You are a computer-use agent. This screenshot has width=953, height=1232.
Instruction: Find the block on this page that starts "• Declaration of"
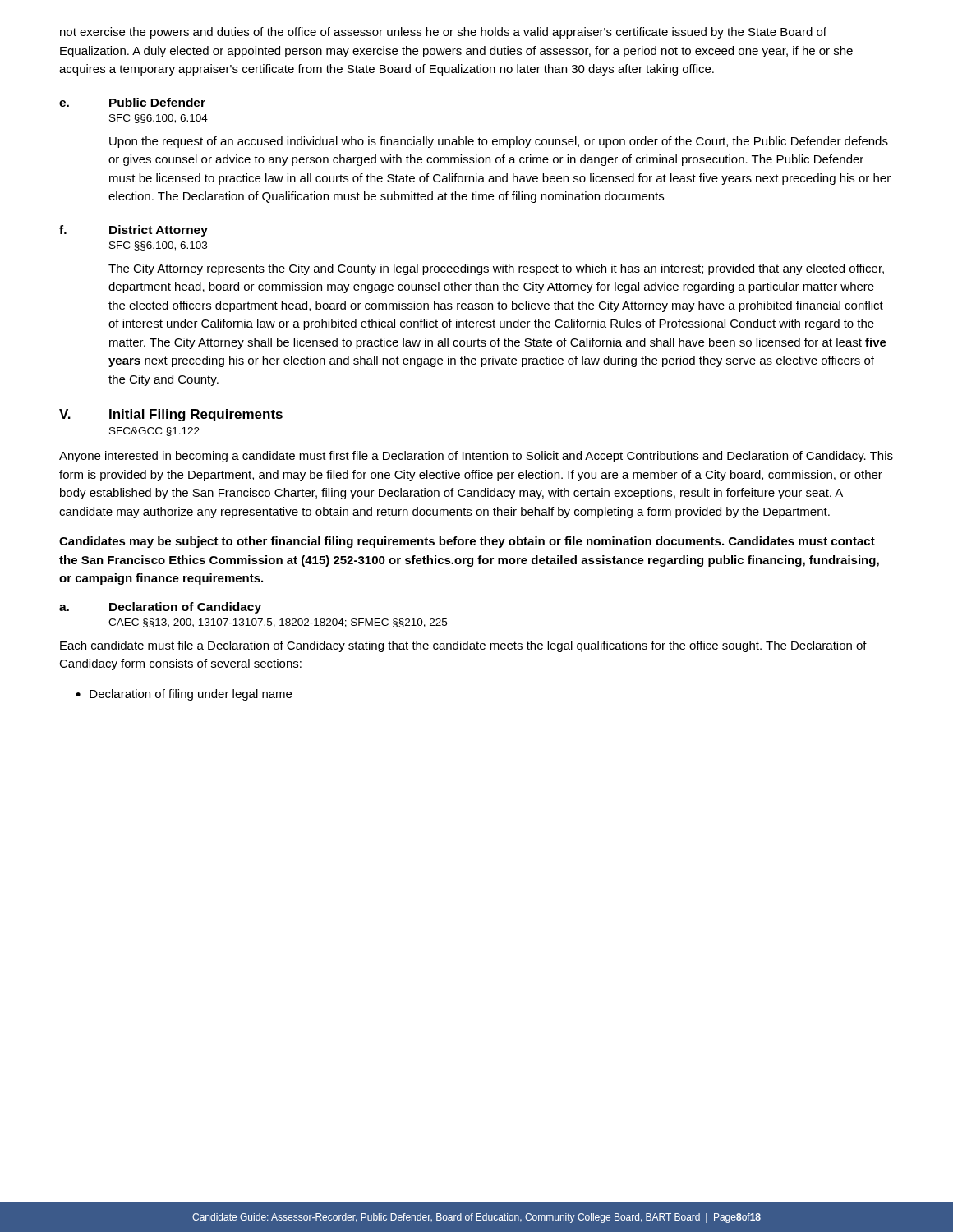coord(184,694)
